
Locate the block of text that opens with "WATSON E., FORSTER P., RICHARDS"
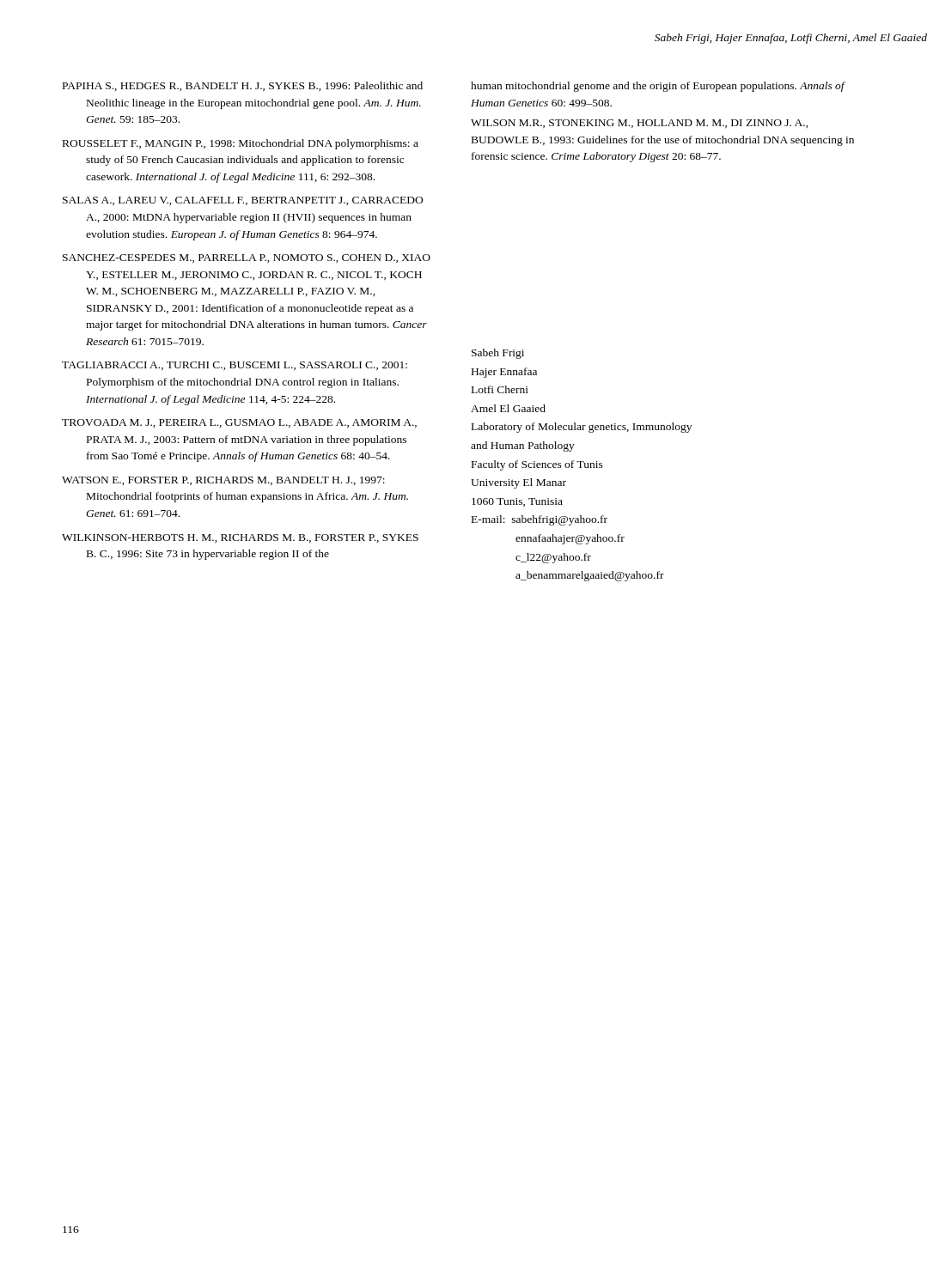pyautogui.click(x=235, y=496)
